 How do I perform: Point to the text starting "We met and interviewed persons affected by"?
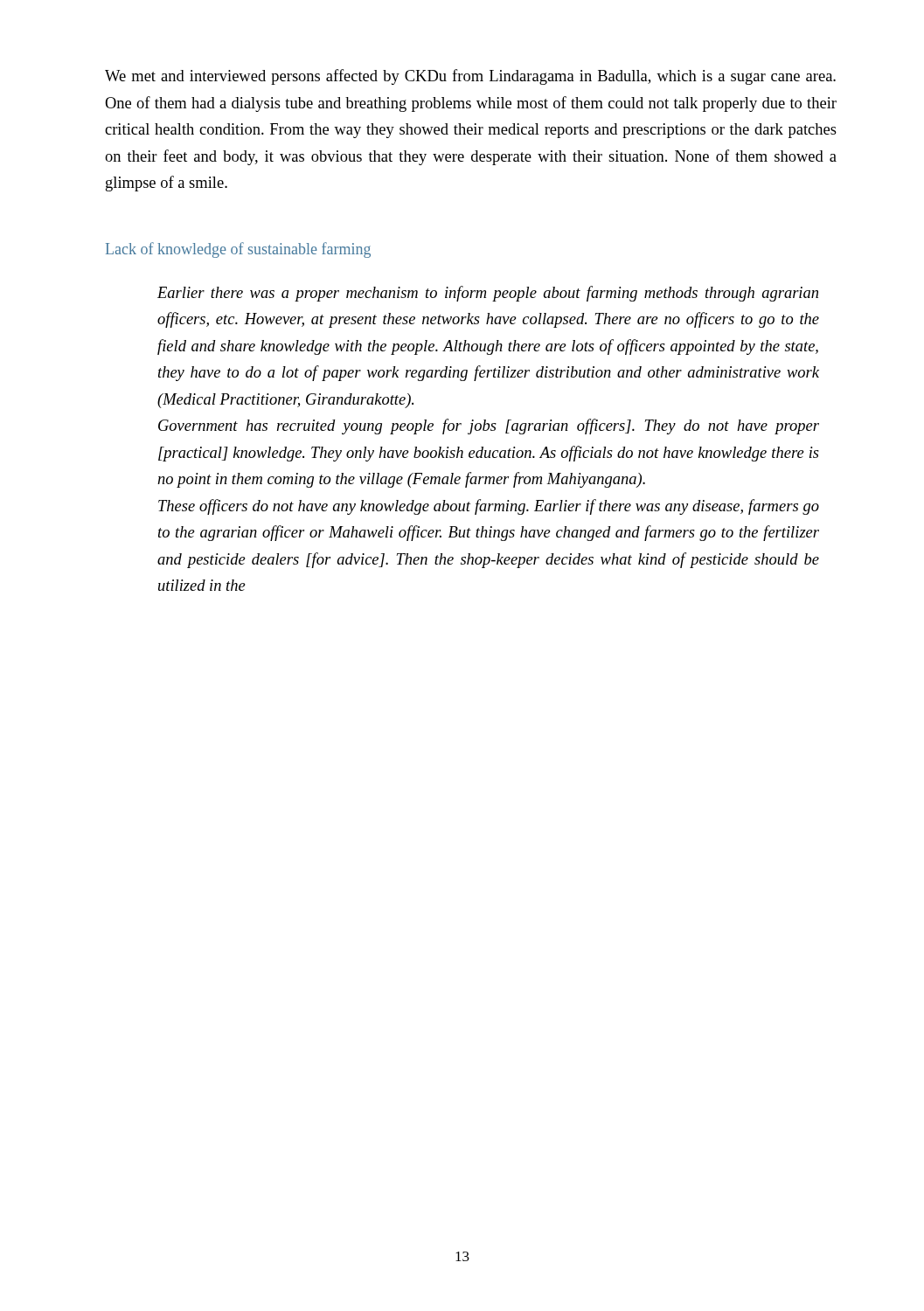[471, 130]
